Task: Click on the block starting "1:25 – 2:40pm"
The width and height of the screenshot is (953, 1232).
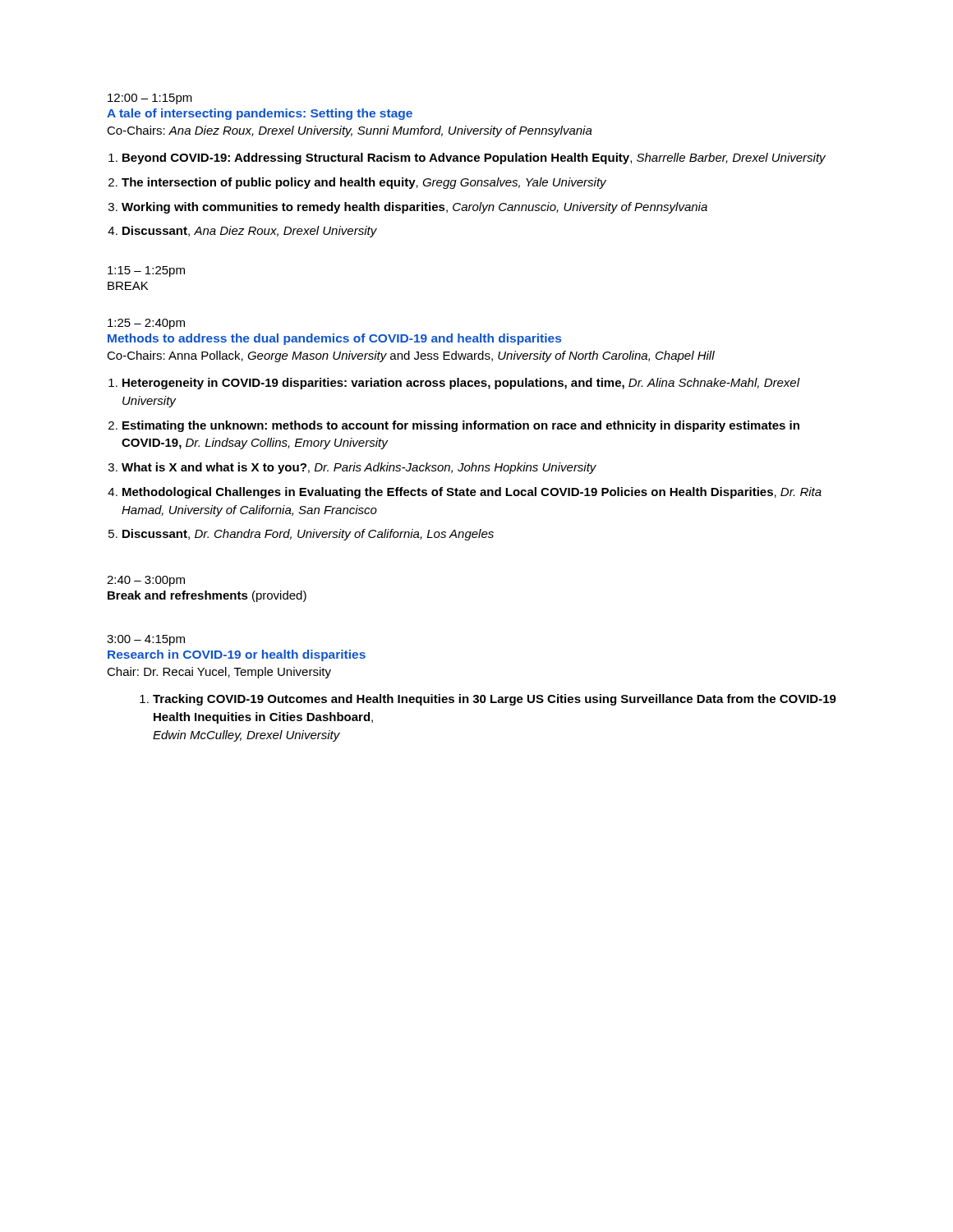Action: point(146,322)
